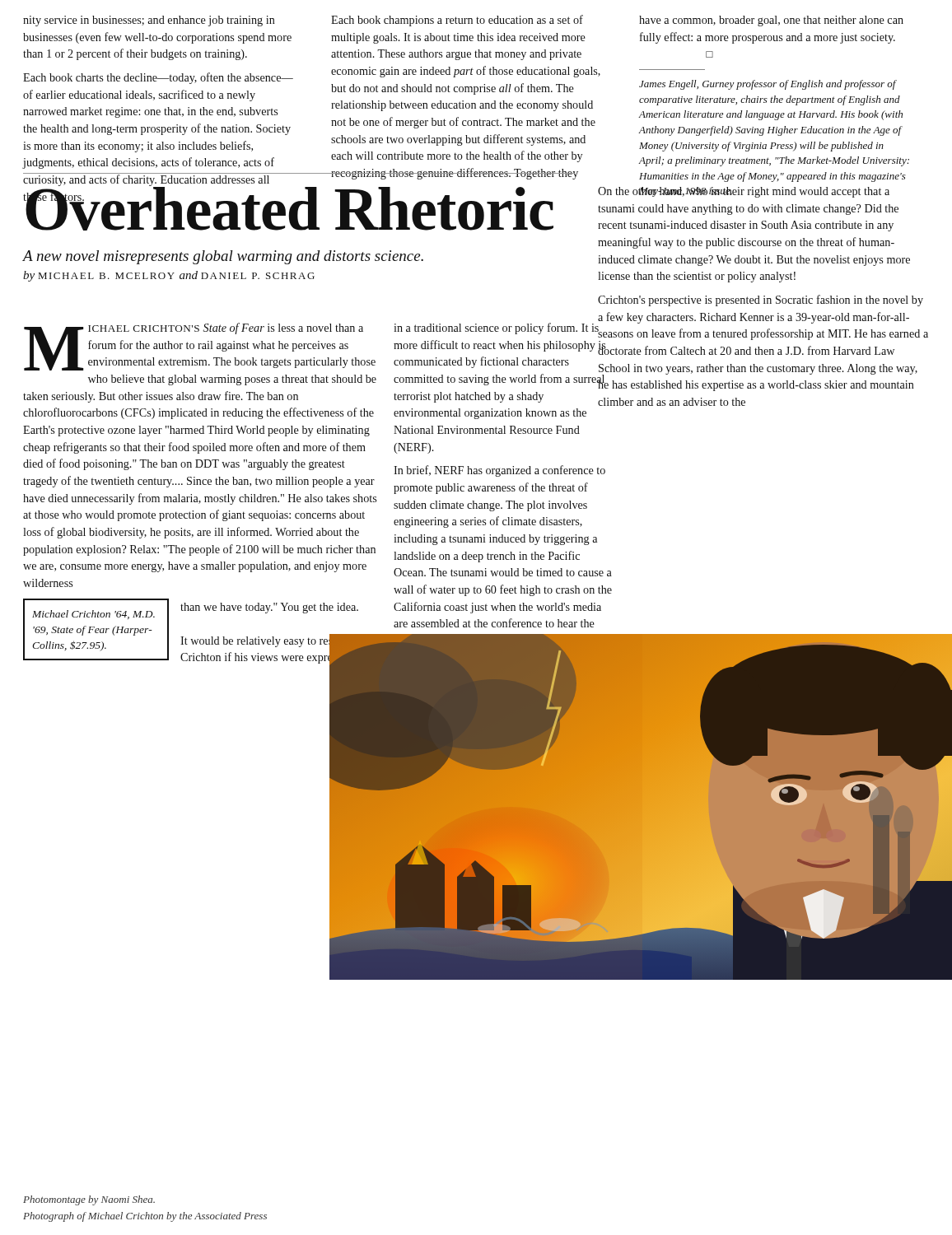
Task: Locate the text block with the text "On the other"
Action: pos(763,297)
